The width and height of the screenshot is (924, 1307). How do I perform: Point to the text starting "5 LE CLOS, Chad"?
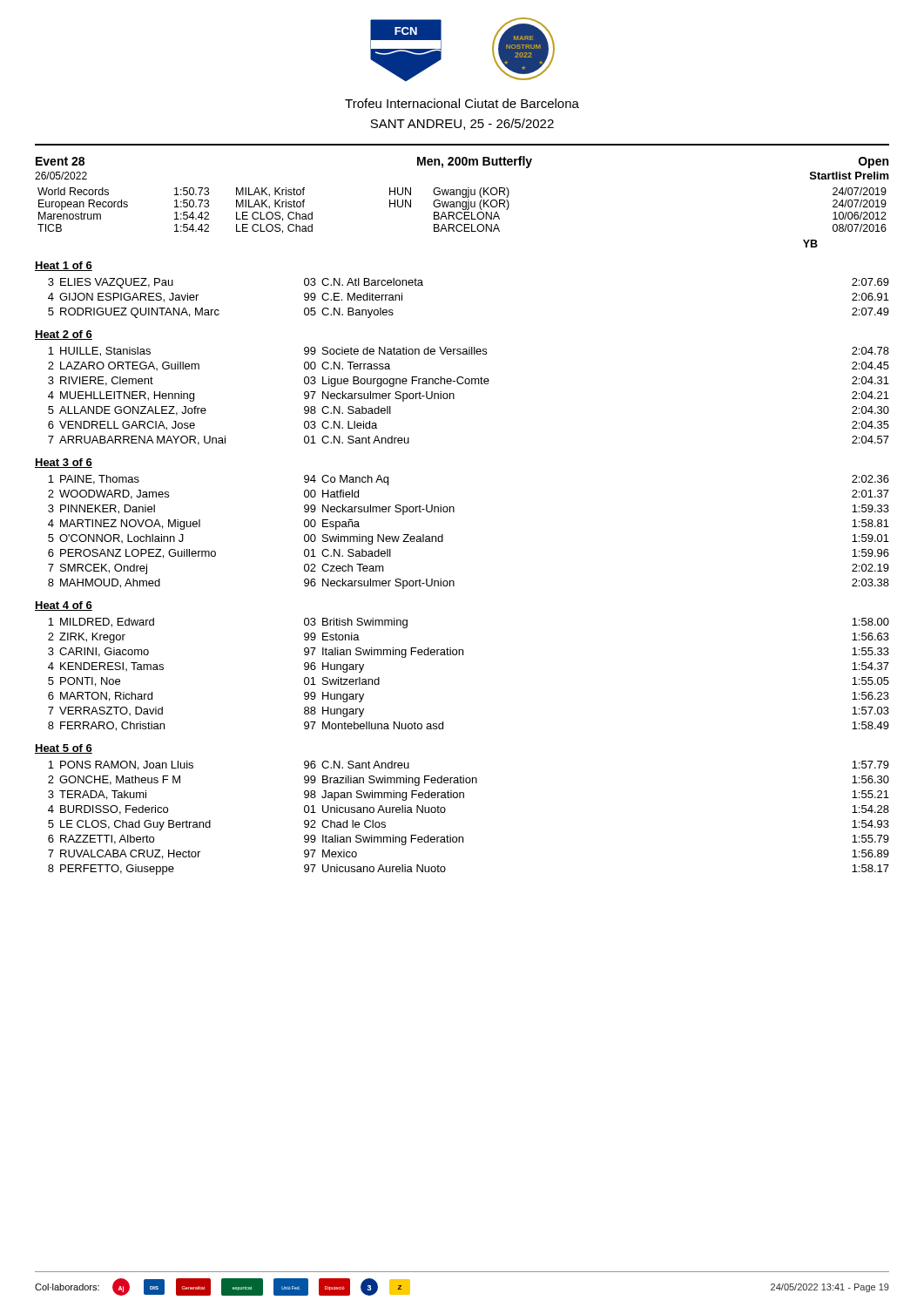[123, 825]
